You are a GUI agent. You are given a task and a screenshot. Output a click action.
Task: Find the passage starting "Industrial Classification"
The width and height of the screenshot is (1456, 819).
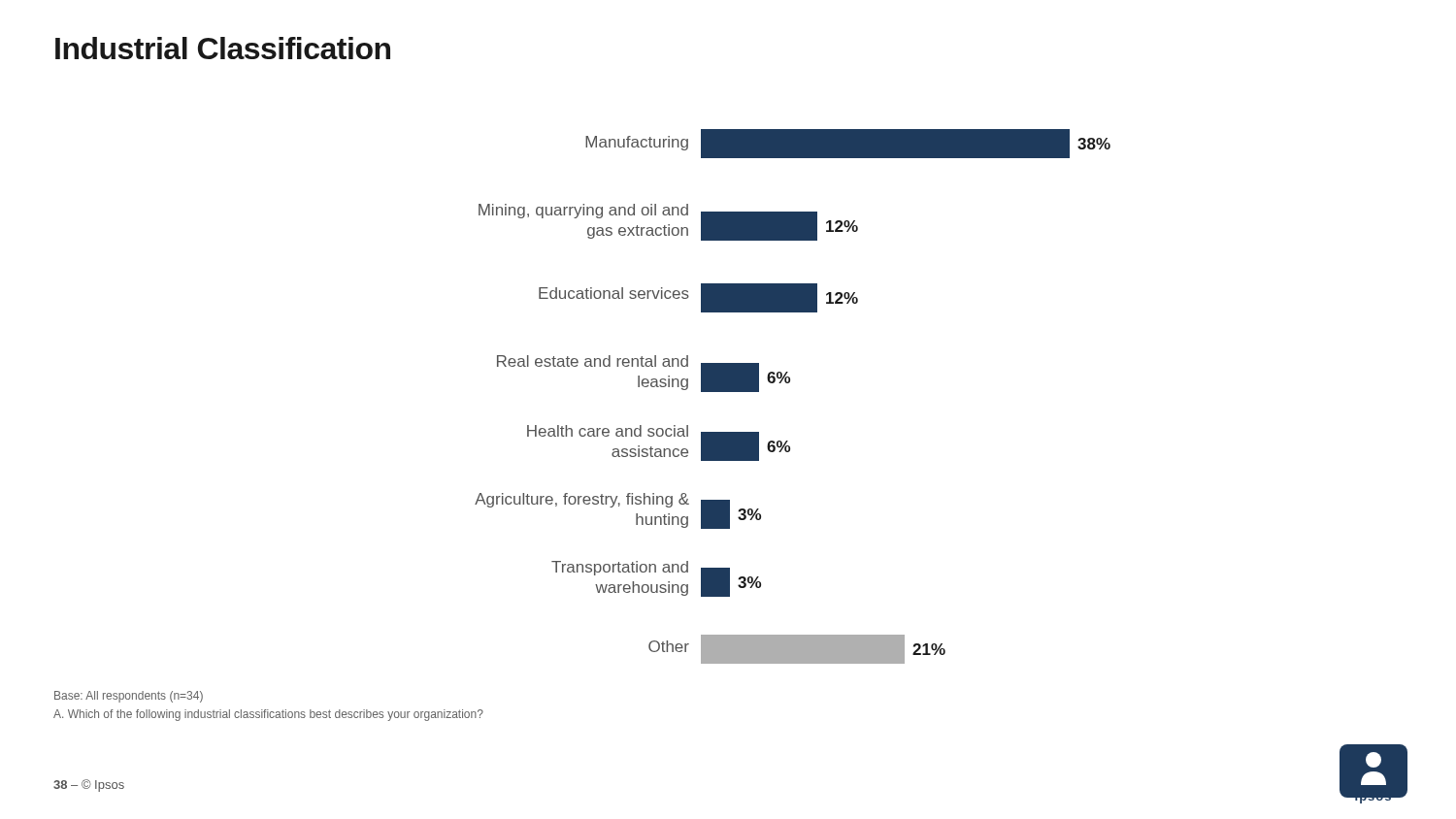223,49
